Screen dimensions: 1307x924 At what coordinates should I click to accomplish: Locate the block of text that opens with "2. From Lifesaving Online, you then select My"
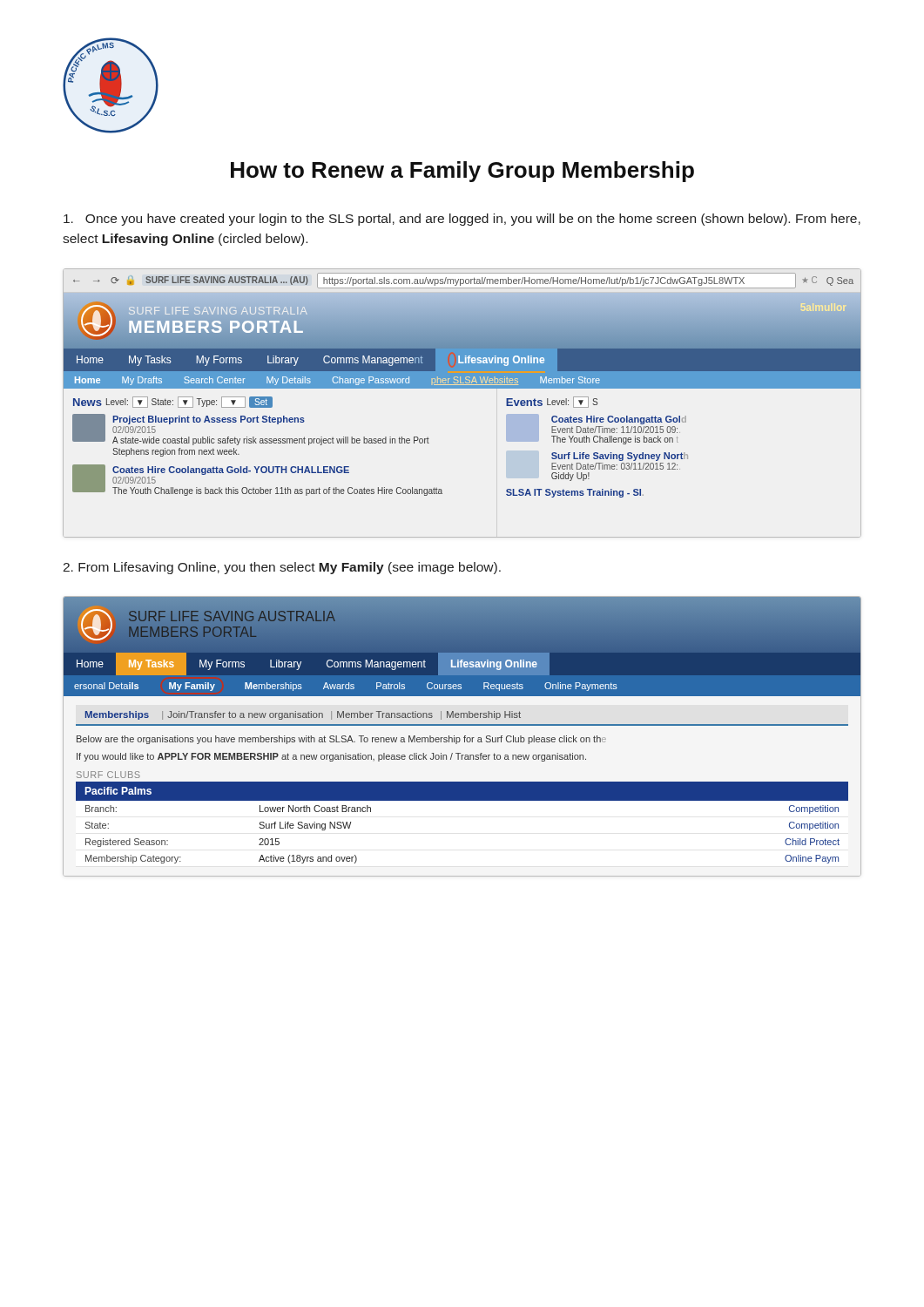pyautogui.click(x=462, y=567)
